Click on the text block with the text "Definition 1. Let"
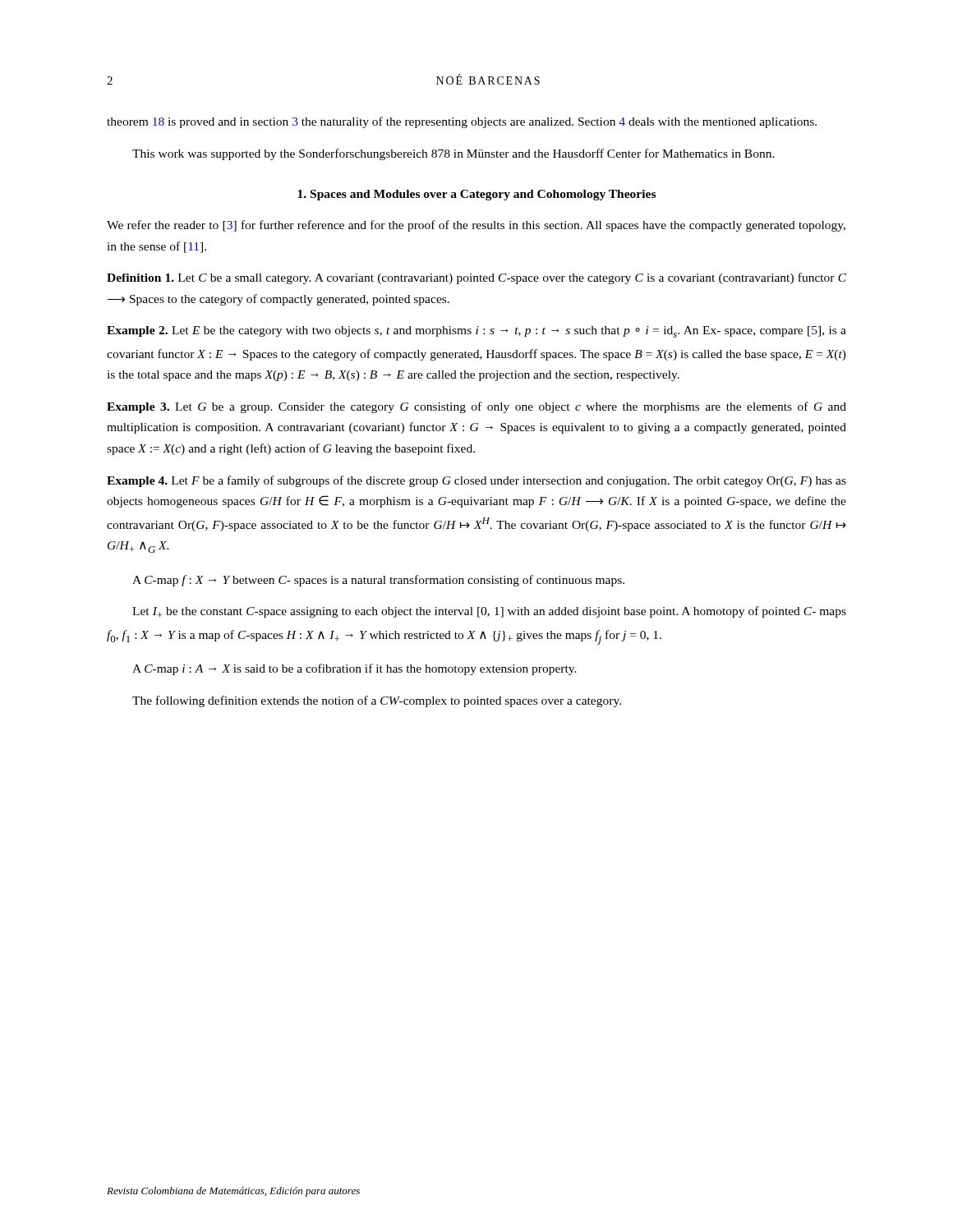Viewport: 953px width, 1232px height. point(476,288)
